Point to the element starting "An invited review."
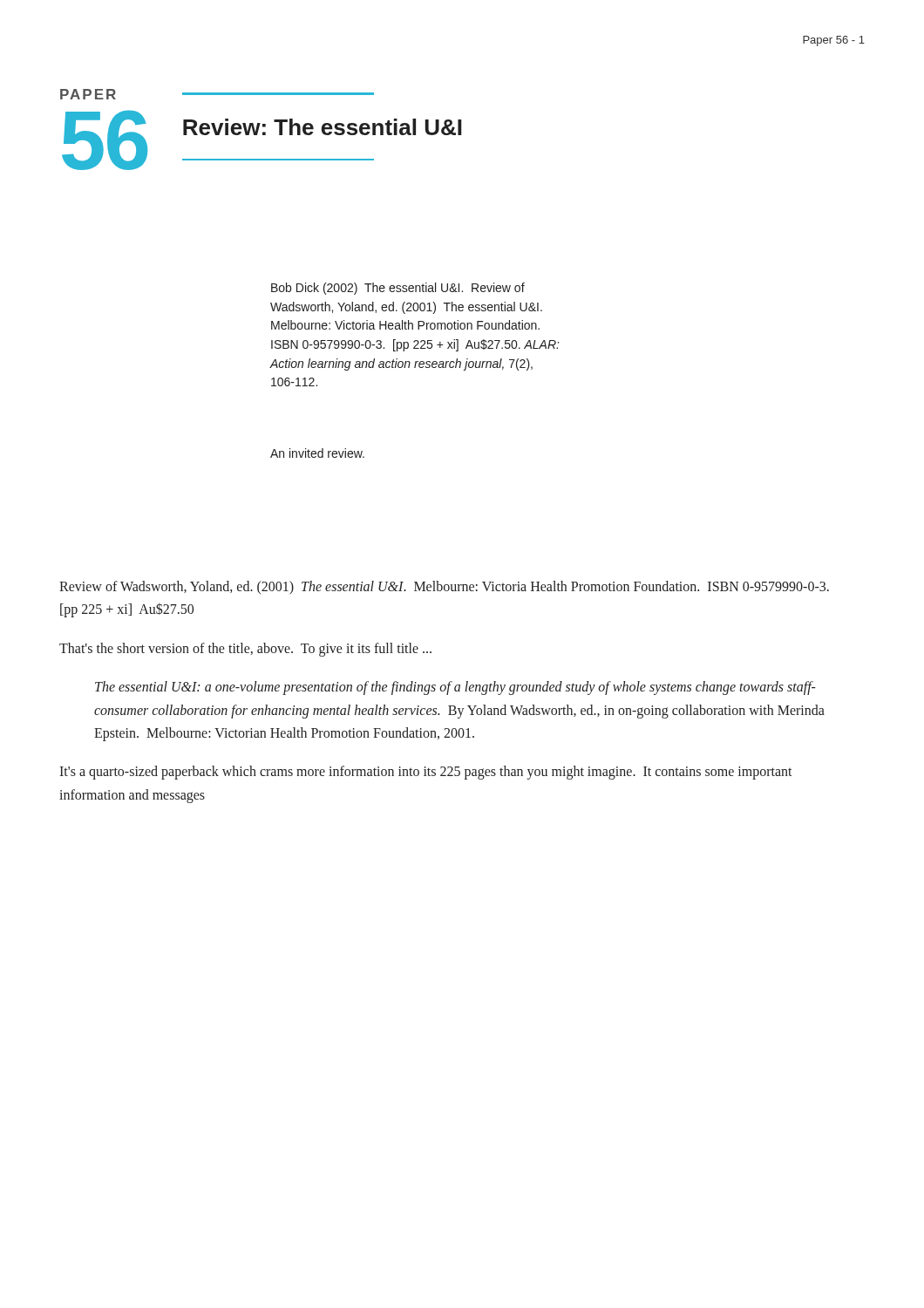The width and height of the screenshot is (924, 1308). (x=318, y=453)
